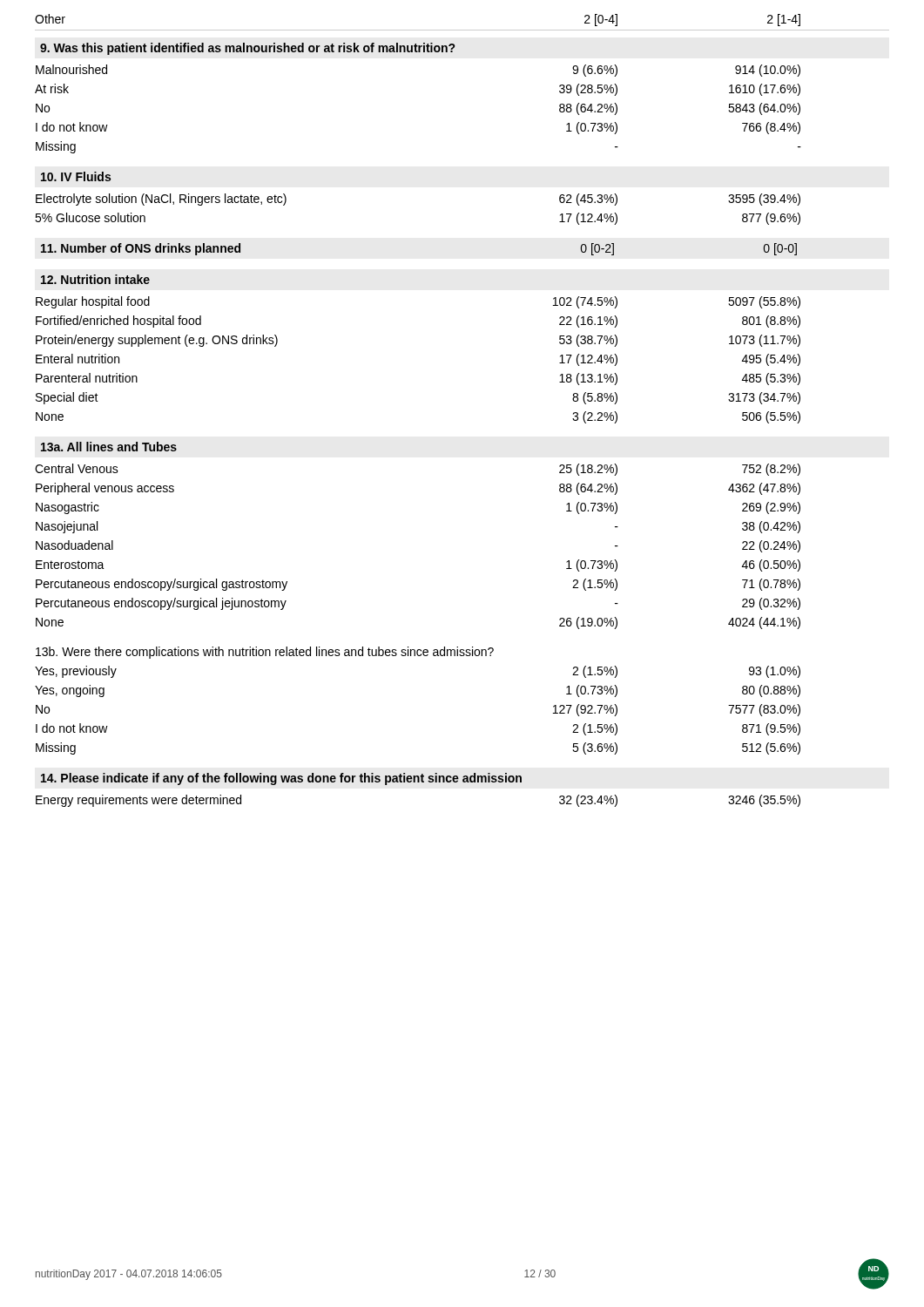Image resolution: width=924 pixels, height=1307 pixels.
Task: Click on the passage starting "Enteral nutrition17 (12.4%)495 (5.4%)"
Action: [79, 359]
